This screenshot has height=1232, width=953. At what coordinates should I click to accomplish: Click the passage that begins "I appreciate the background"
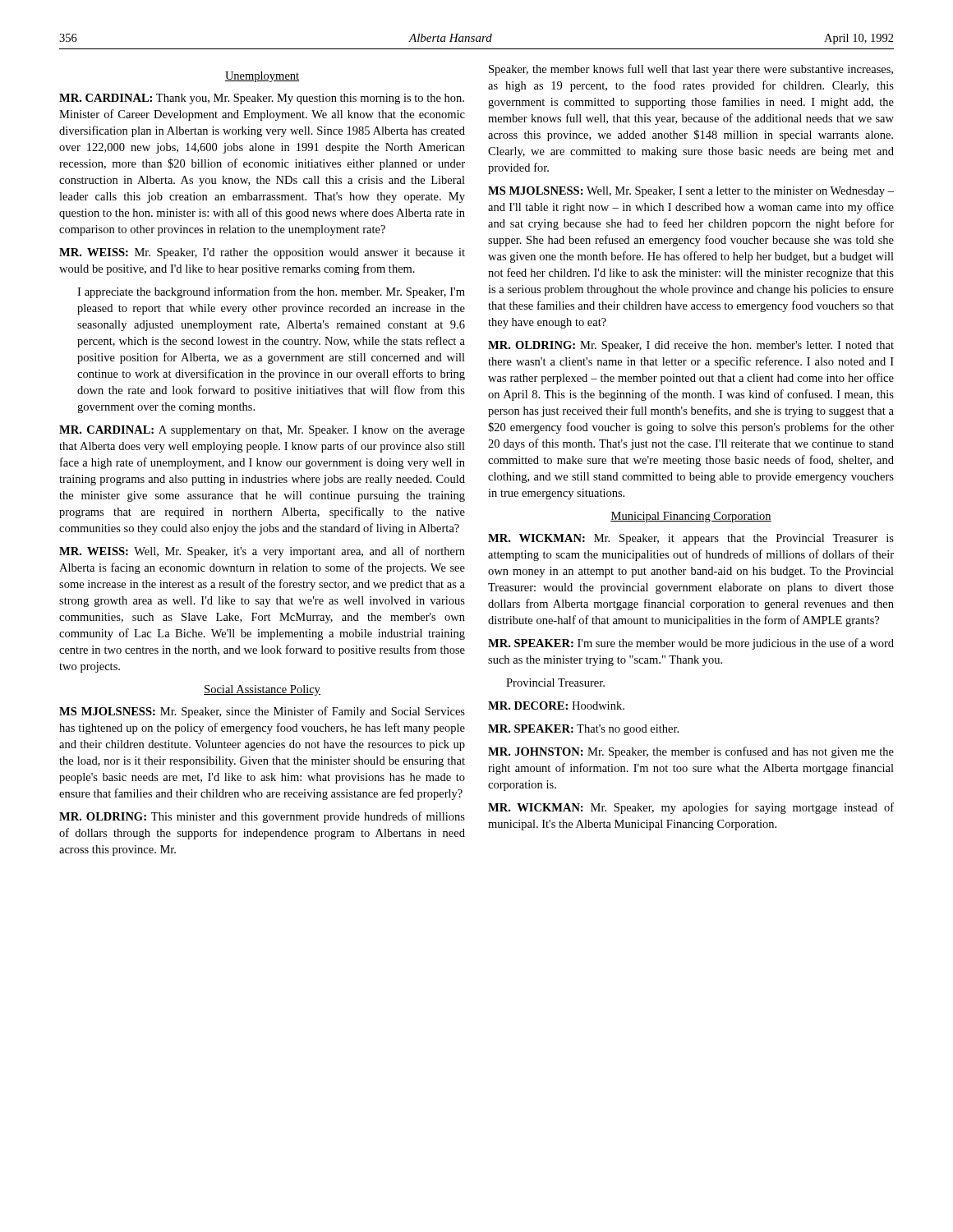[271, 349]
